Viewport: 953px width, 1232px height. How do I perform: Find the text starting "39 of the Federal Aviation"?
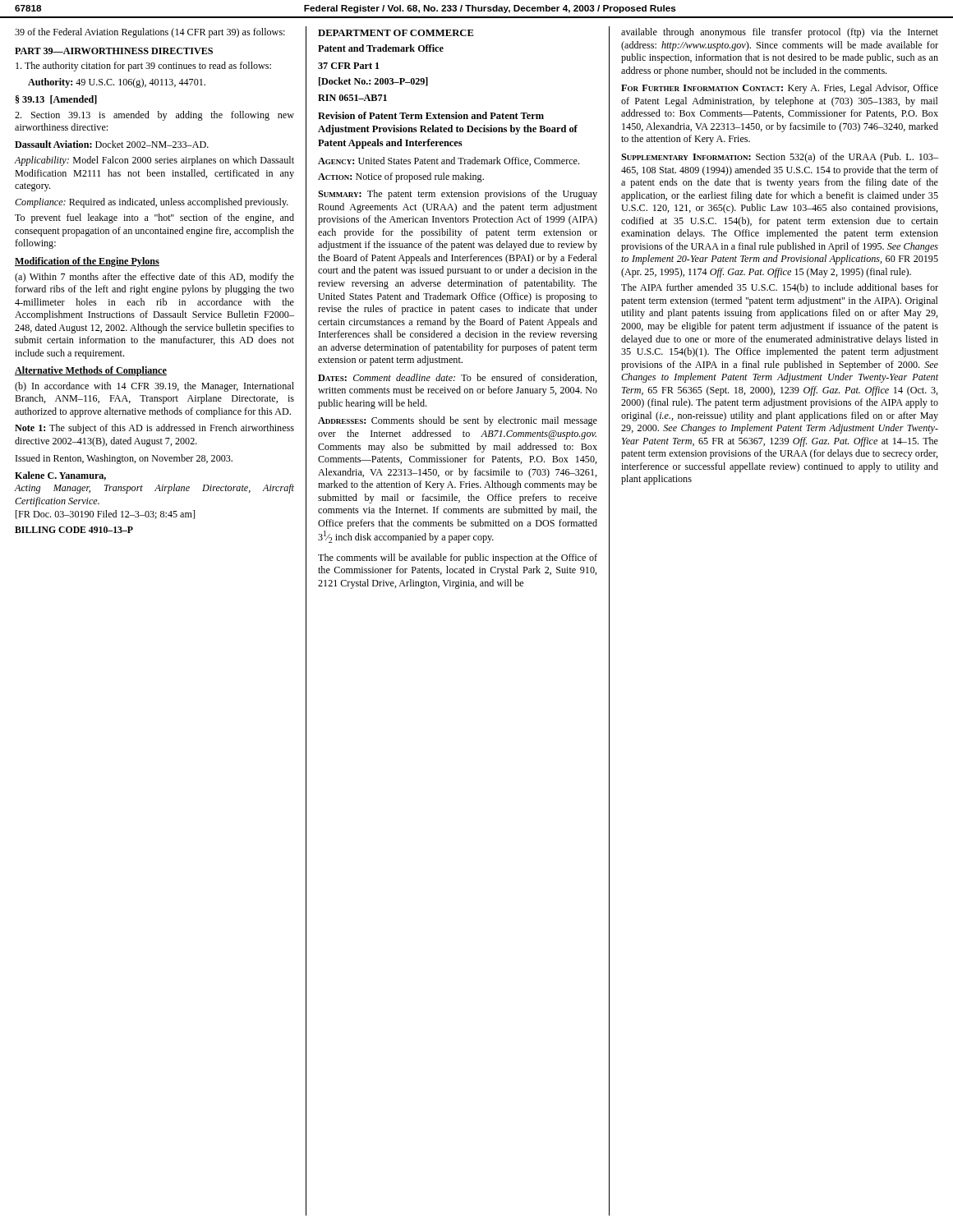(x=154, y=33)
